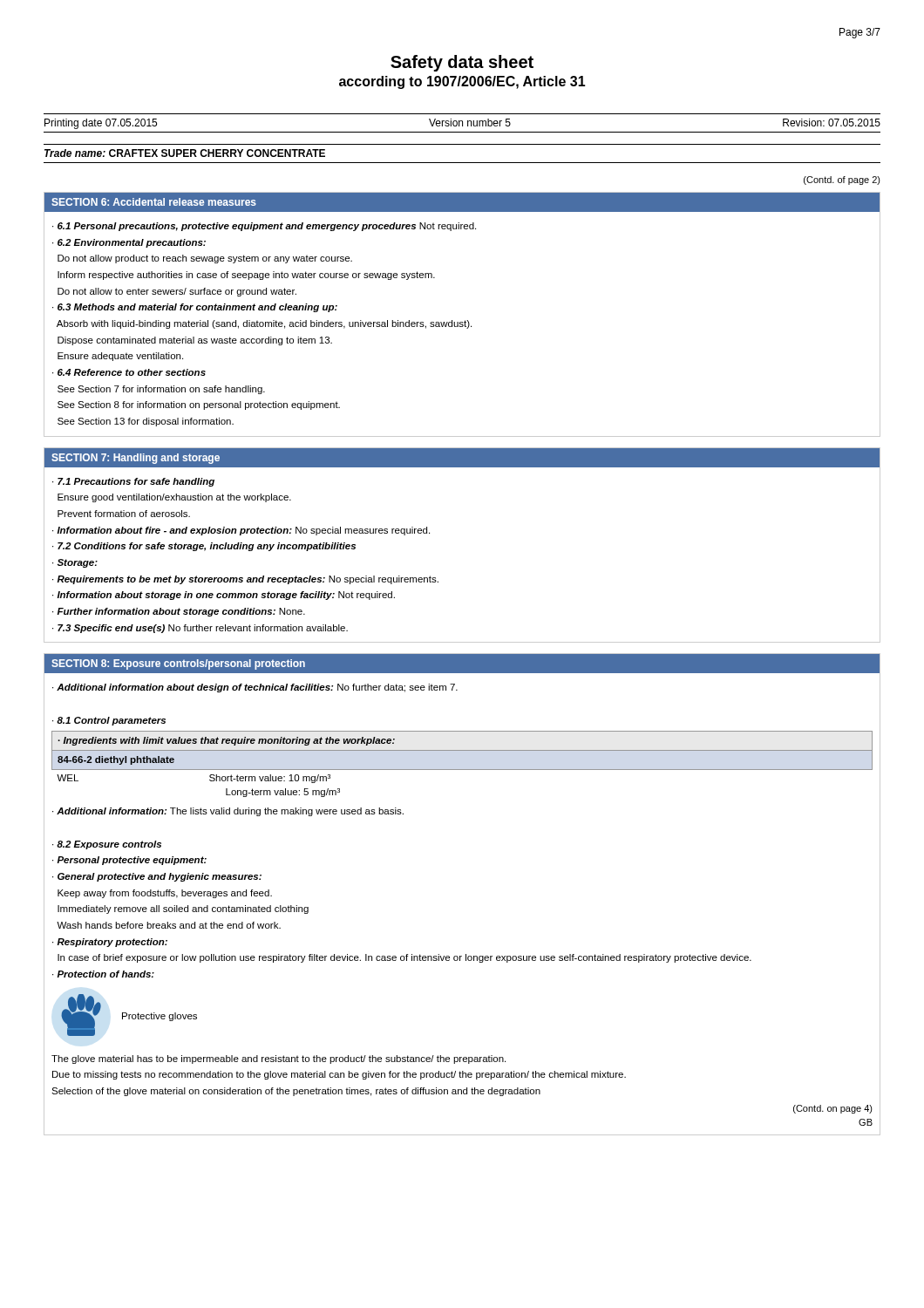Screen dimensions: 1308x924
Task: Select the illustration
Action: 462,1016
